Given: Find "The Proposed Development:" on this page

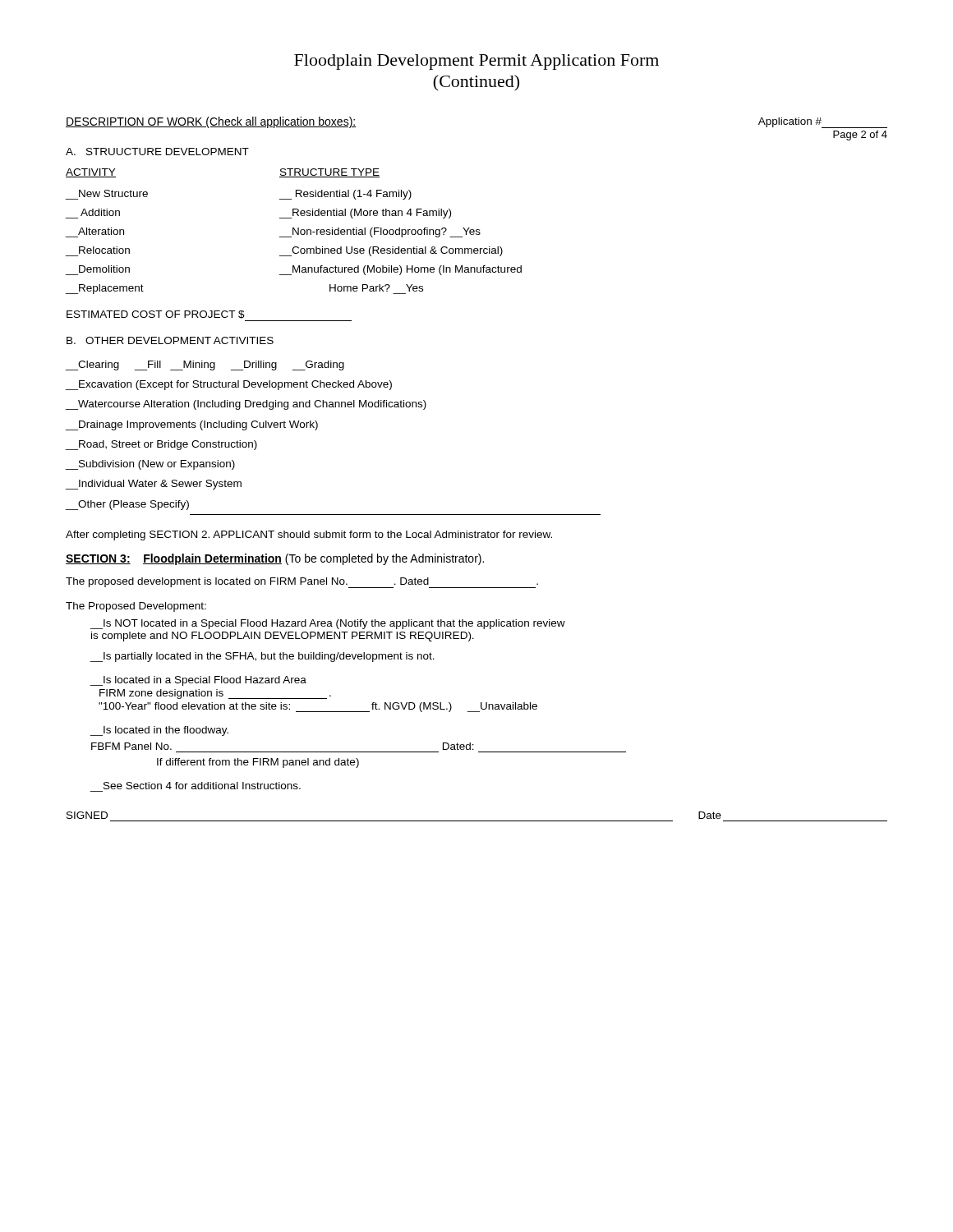Looking at the screenshot, I should pos(136,606).
